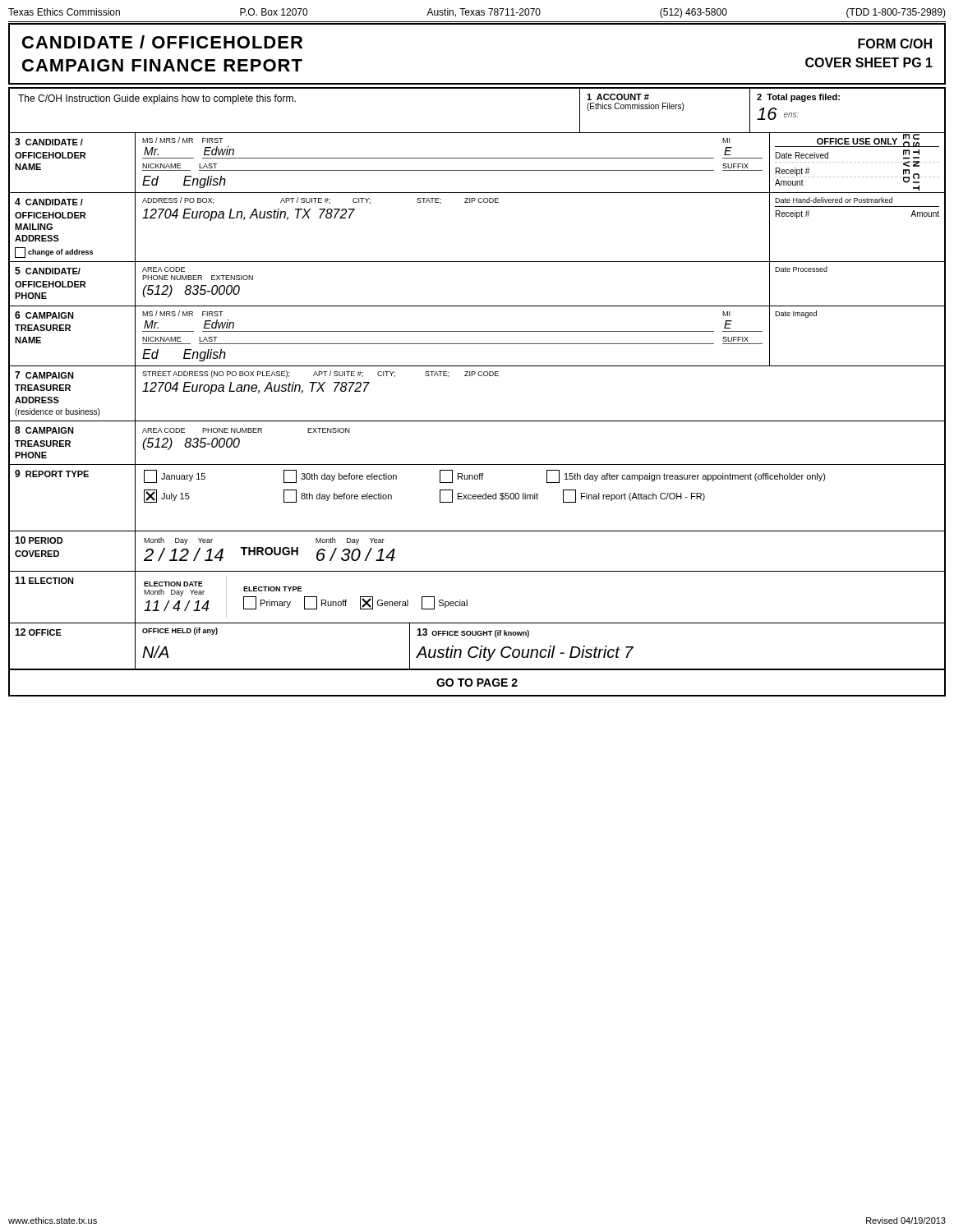954x1232 pixels.
Task: Select the text with the text "GO TO PAGE 2"
Action: pos(477,683)
